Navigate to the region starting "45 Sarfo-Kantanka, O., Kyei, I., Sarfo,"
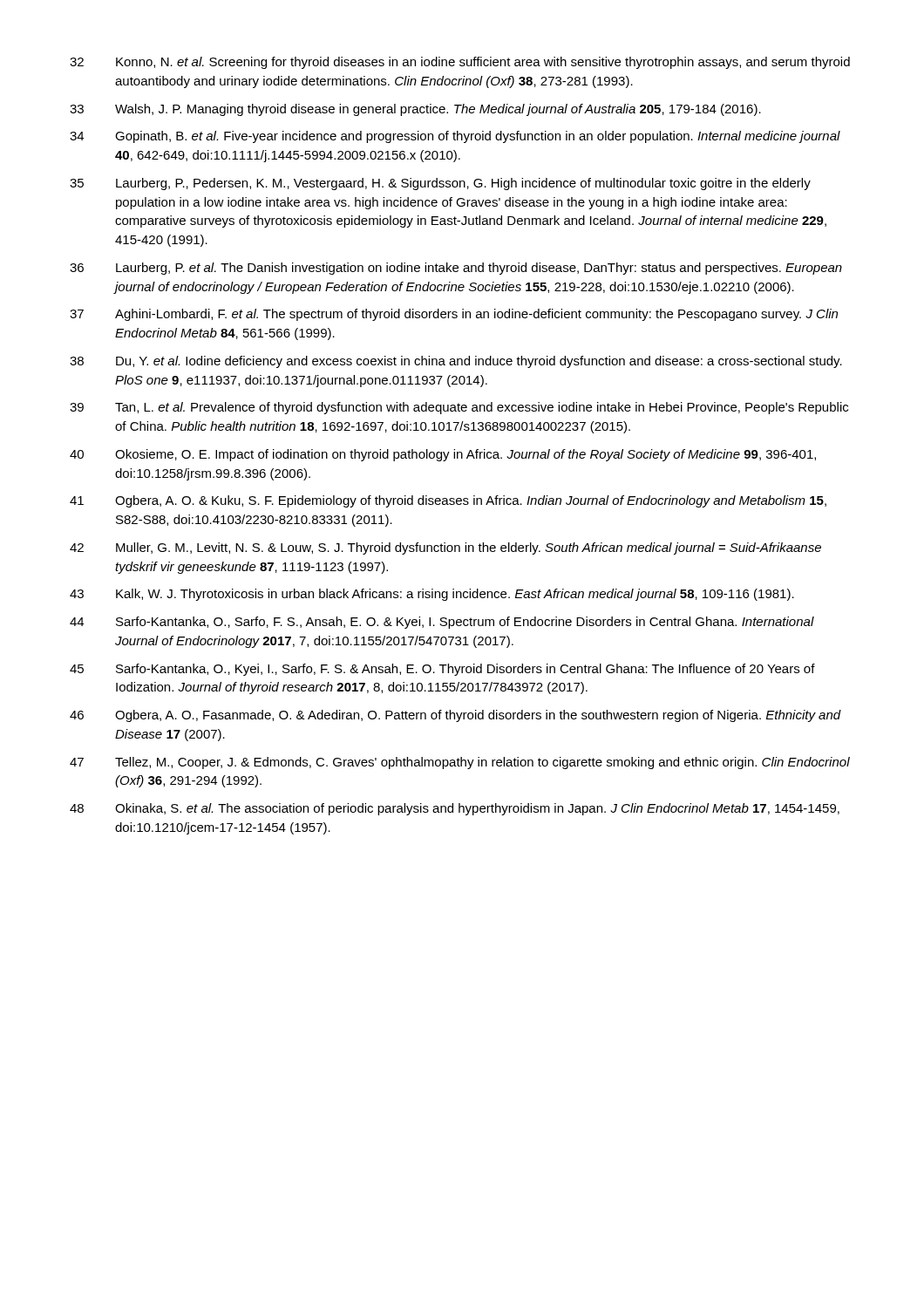Screen dimensions: 1308x924 pyautogui.click(x=462, y=678)
